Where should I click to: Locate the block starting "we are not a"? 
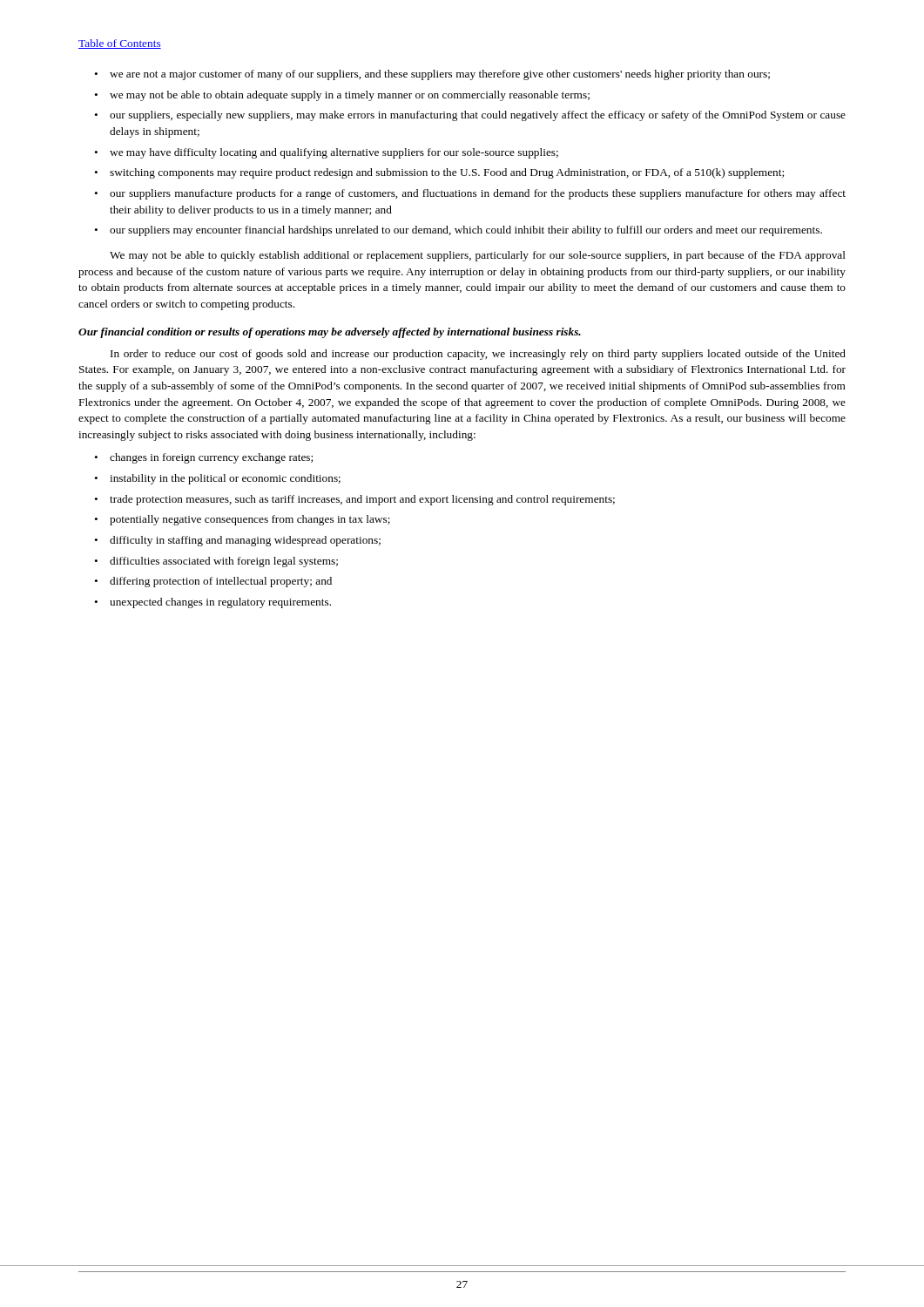click(440, 74)
